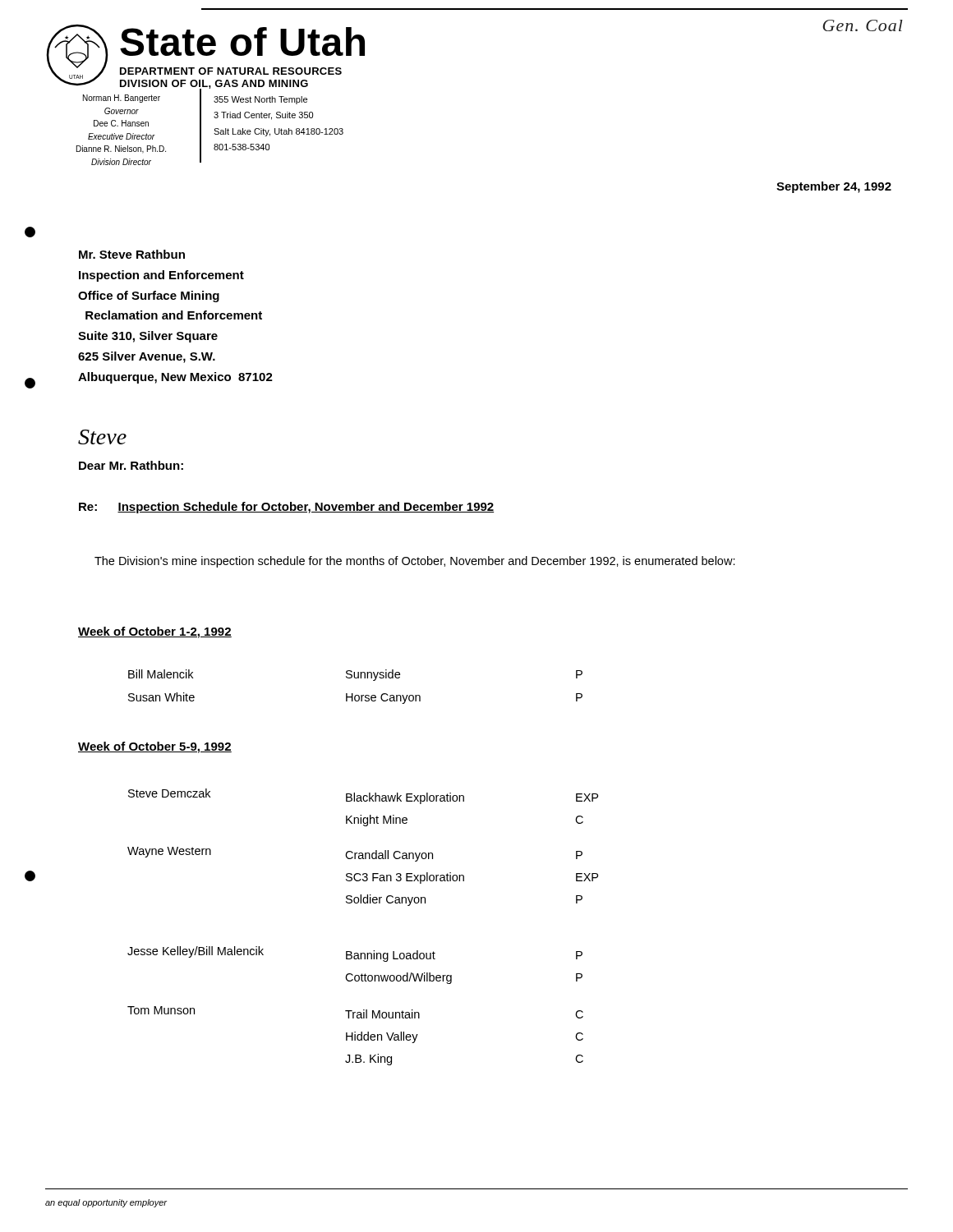This screenshot has height=1232, width=953.
Task: Find the text starting "Re: Inspection Schedule for October, November and"
Action: (286, 506)
